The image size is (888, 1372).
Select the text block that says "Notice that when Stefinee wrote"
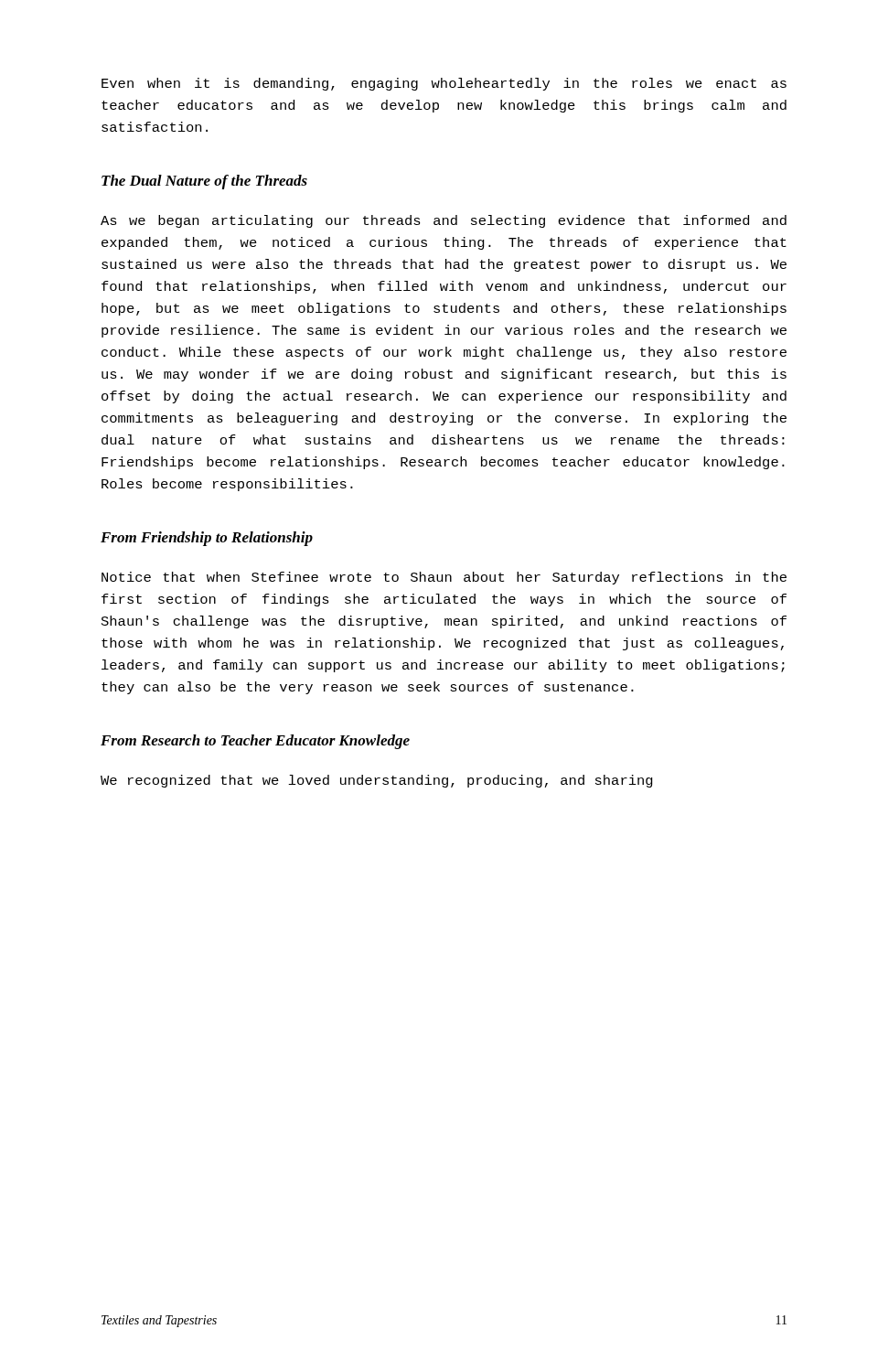tap(444, 633)
